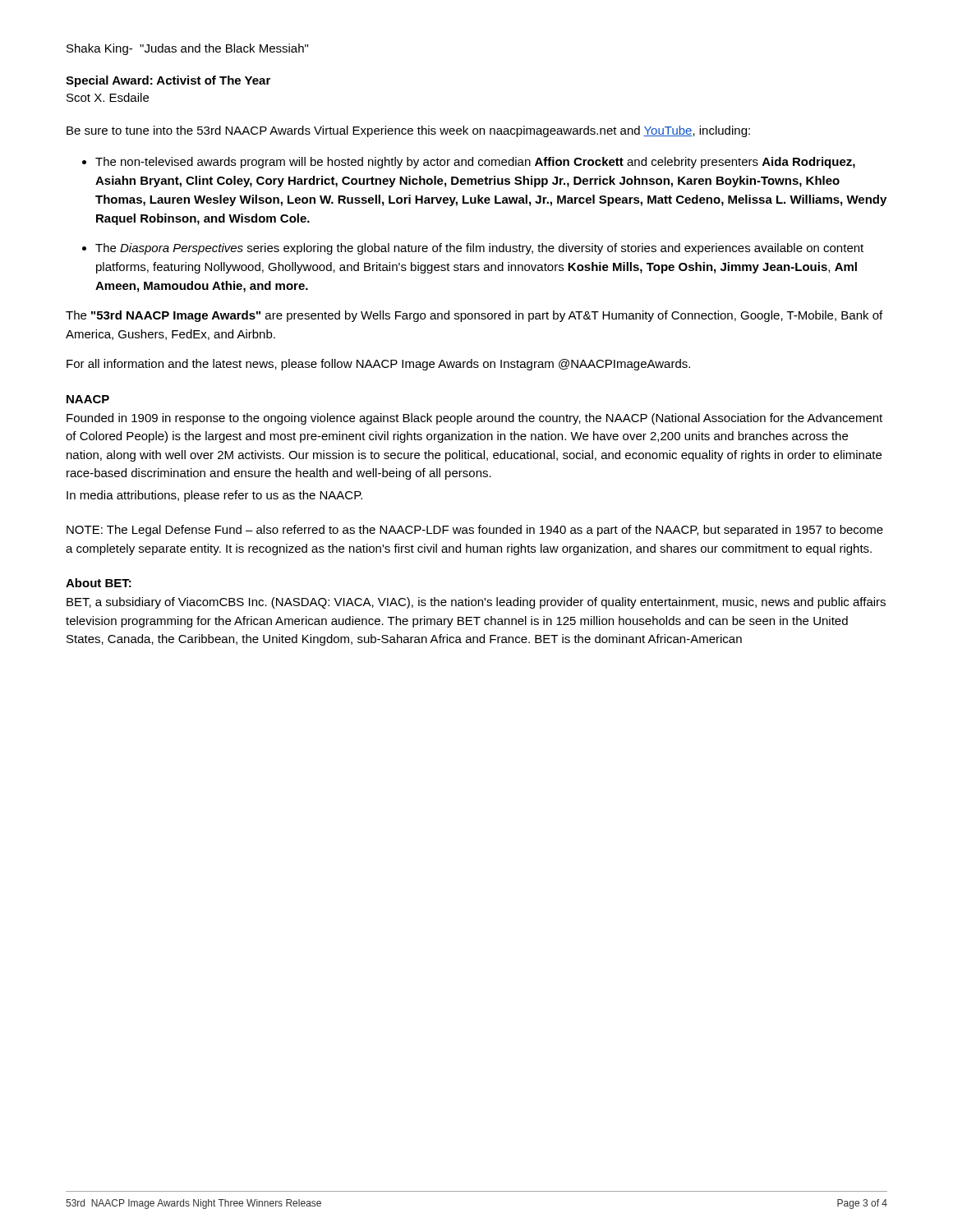Point to the region starting "In media attributions, please refer to"
Screen dimensions: 1232x953
coord(215,495)
